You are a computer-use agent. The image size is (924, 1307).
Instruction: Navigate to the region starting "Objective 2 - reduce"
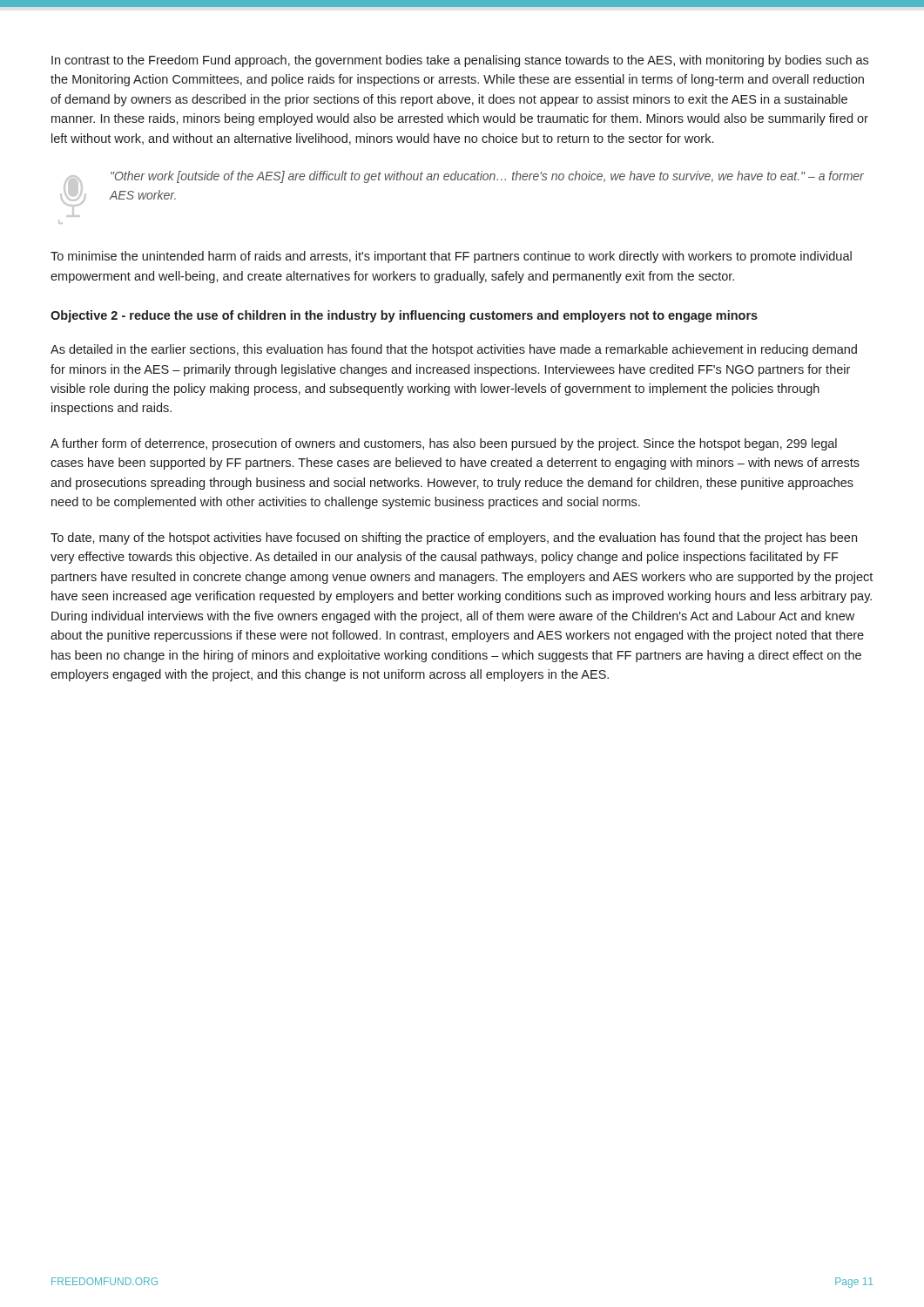coord(404,316)
